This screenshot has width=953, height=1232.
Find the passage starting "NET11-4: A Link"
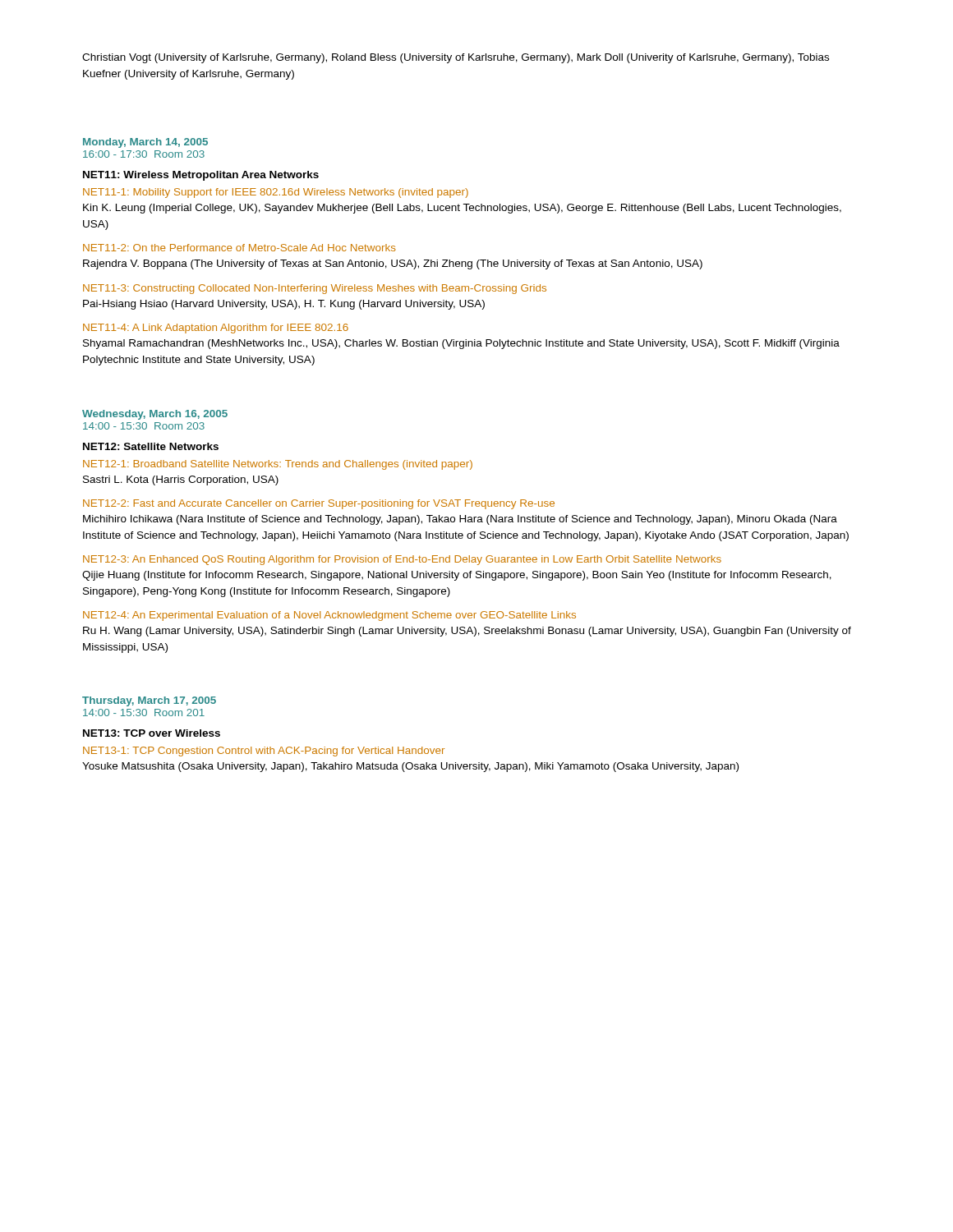click(215, 328)
